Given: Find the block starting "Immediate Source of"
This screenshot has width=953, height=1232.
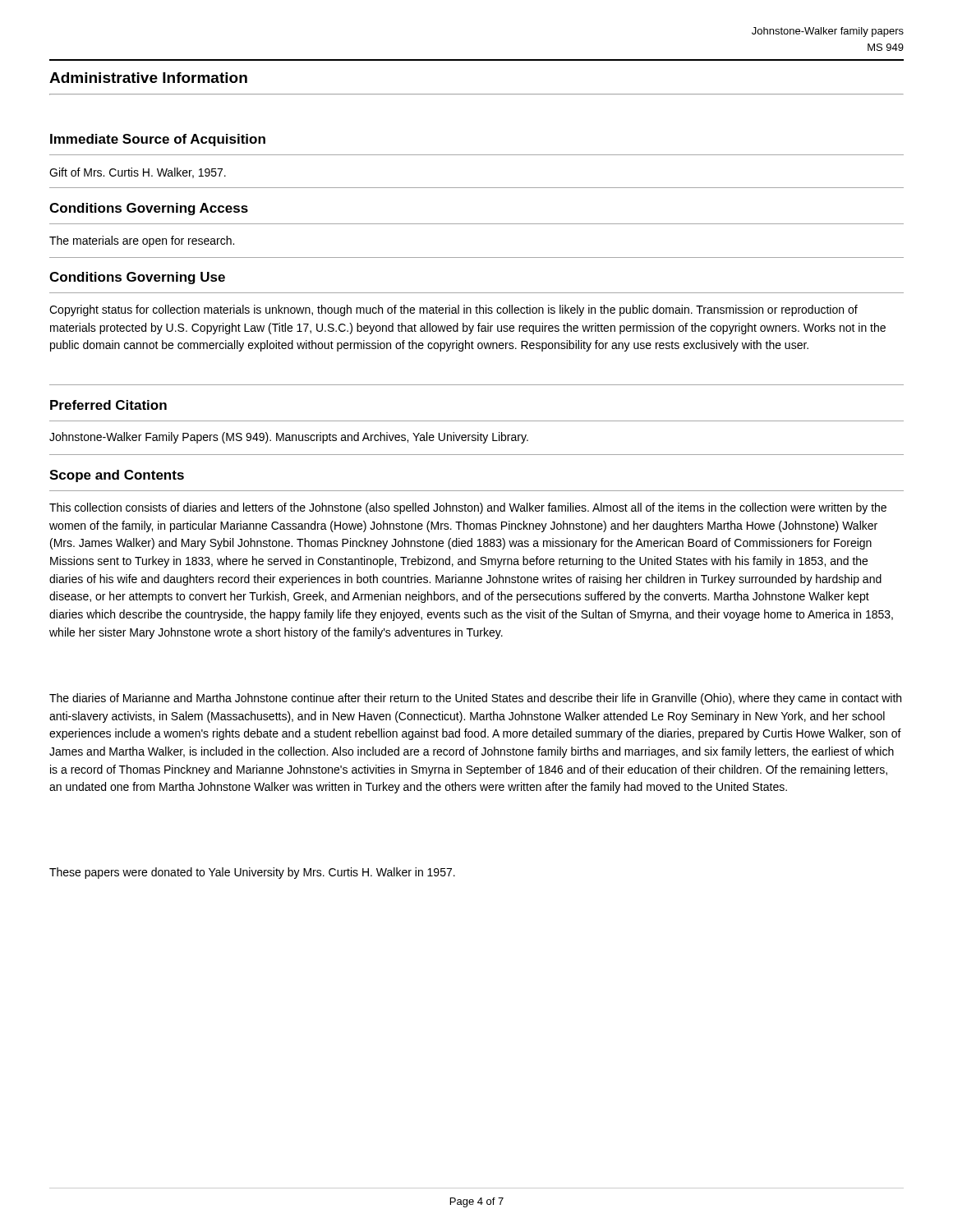Looking at the screenshot, I should [158, 140].
